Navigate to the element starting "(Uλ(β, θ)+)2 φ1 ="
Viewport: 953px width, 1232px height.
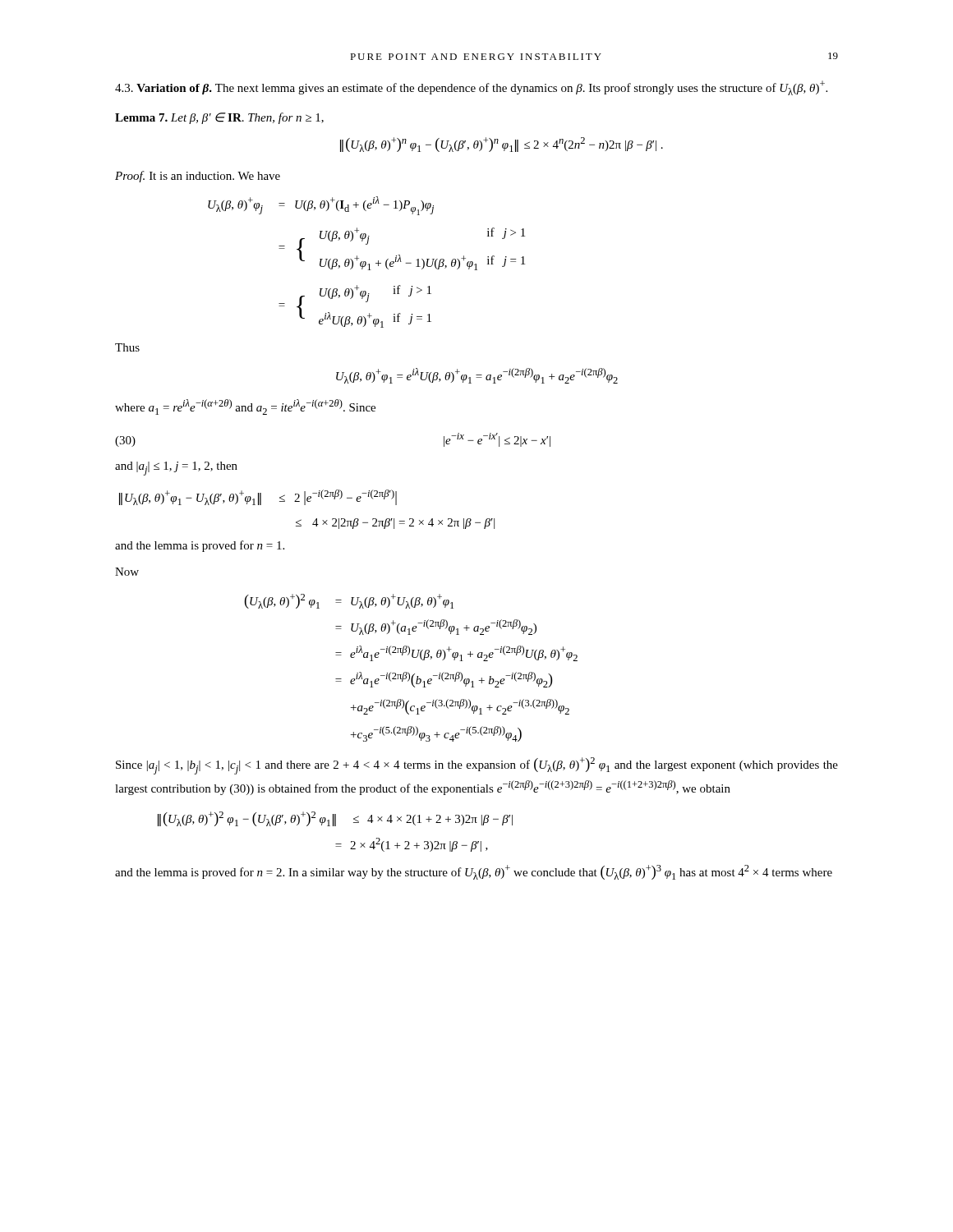(493, 668)
